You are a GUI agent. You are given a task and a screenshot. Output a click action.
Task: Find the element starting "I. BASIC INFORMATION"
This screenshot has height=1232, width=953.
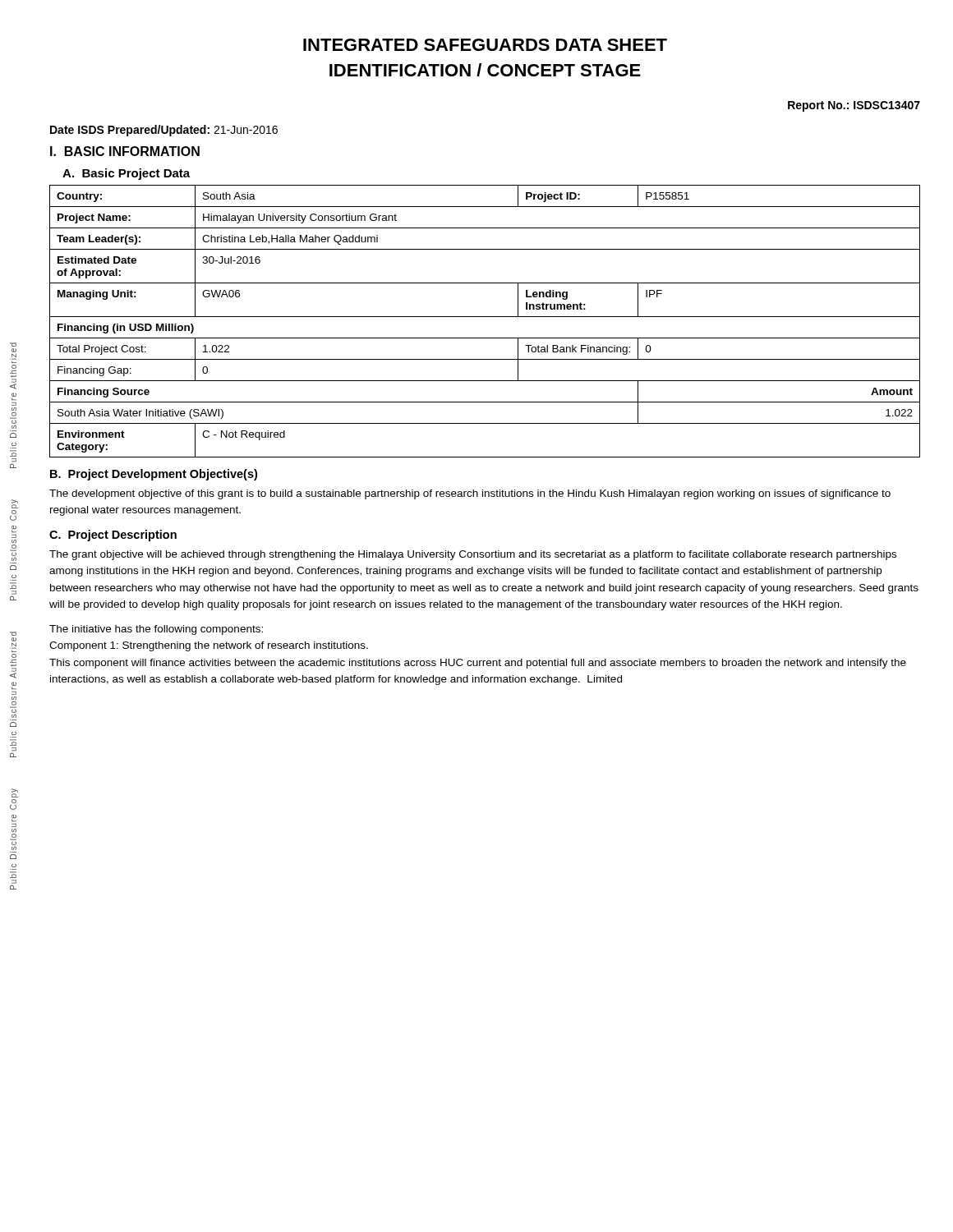click(x=125, y=151)
